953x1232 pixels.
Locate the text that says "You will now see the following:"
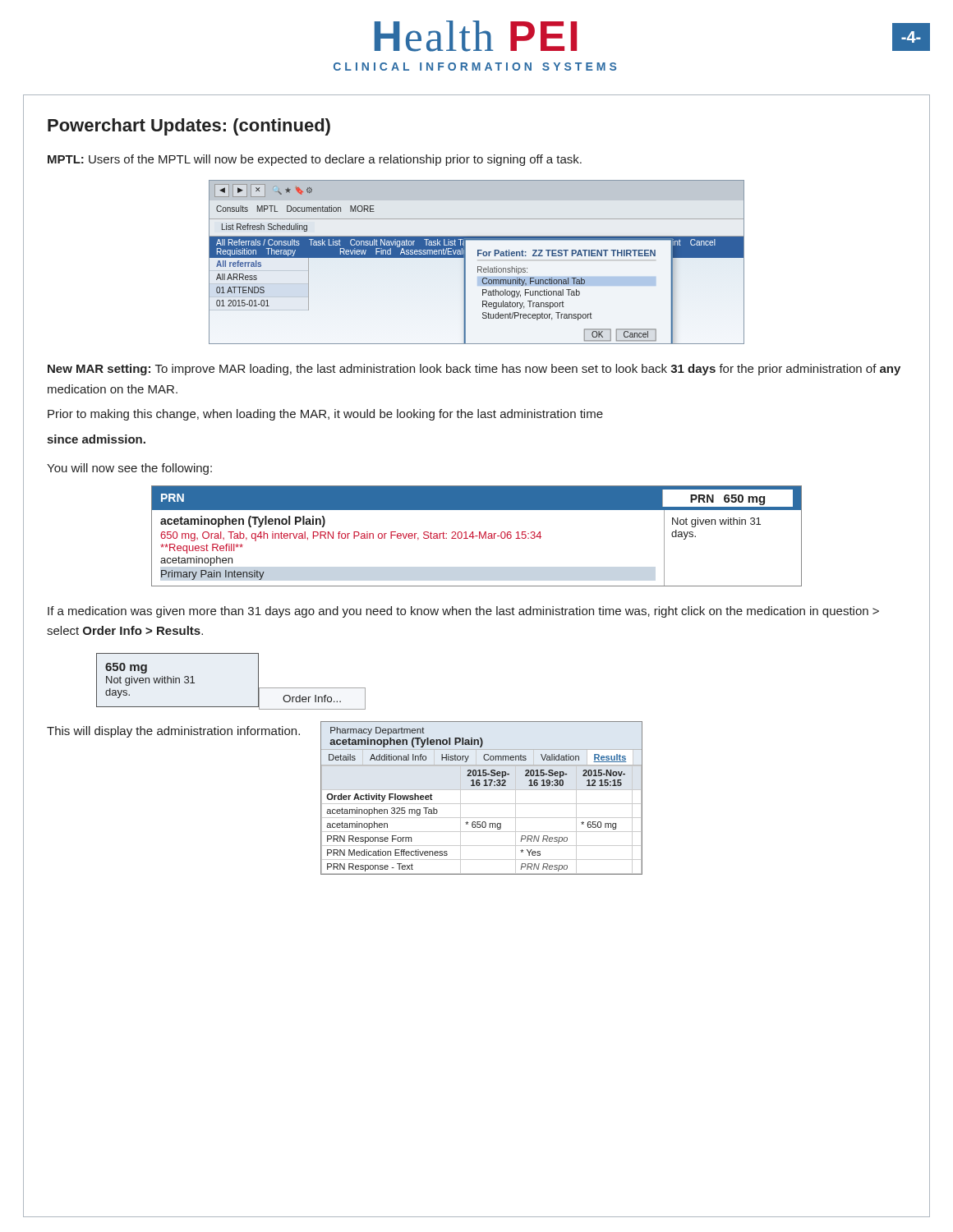(x=130, y=468)
